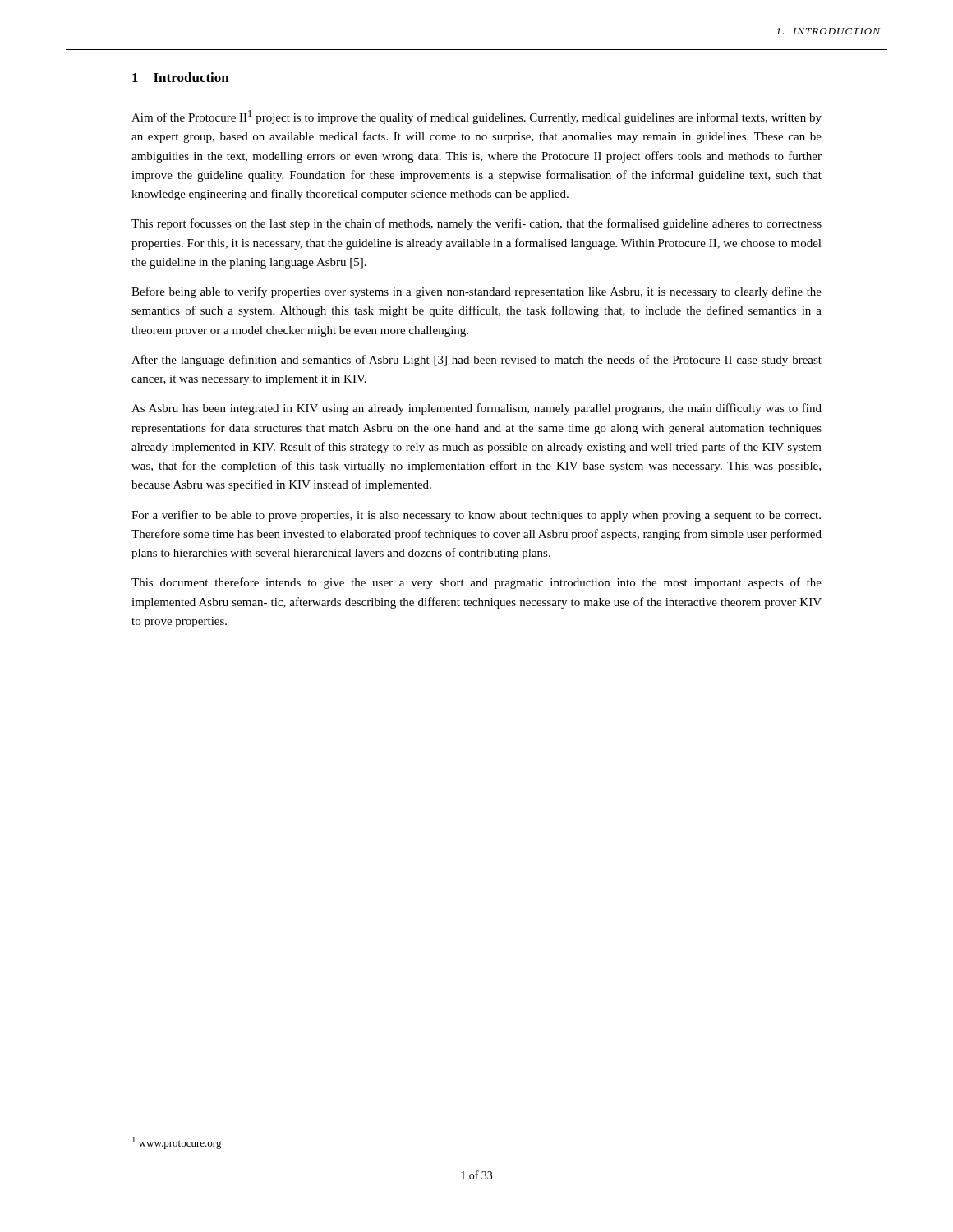953x1232 pixels.
Task: Where does it say "1 www.protocure.org"?
Action: 176,1142
